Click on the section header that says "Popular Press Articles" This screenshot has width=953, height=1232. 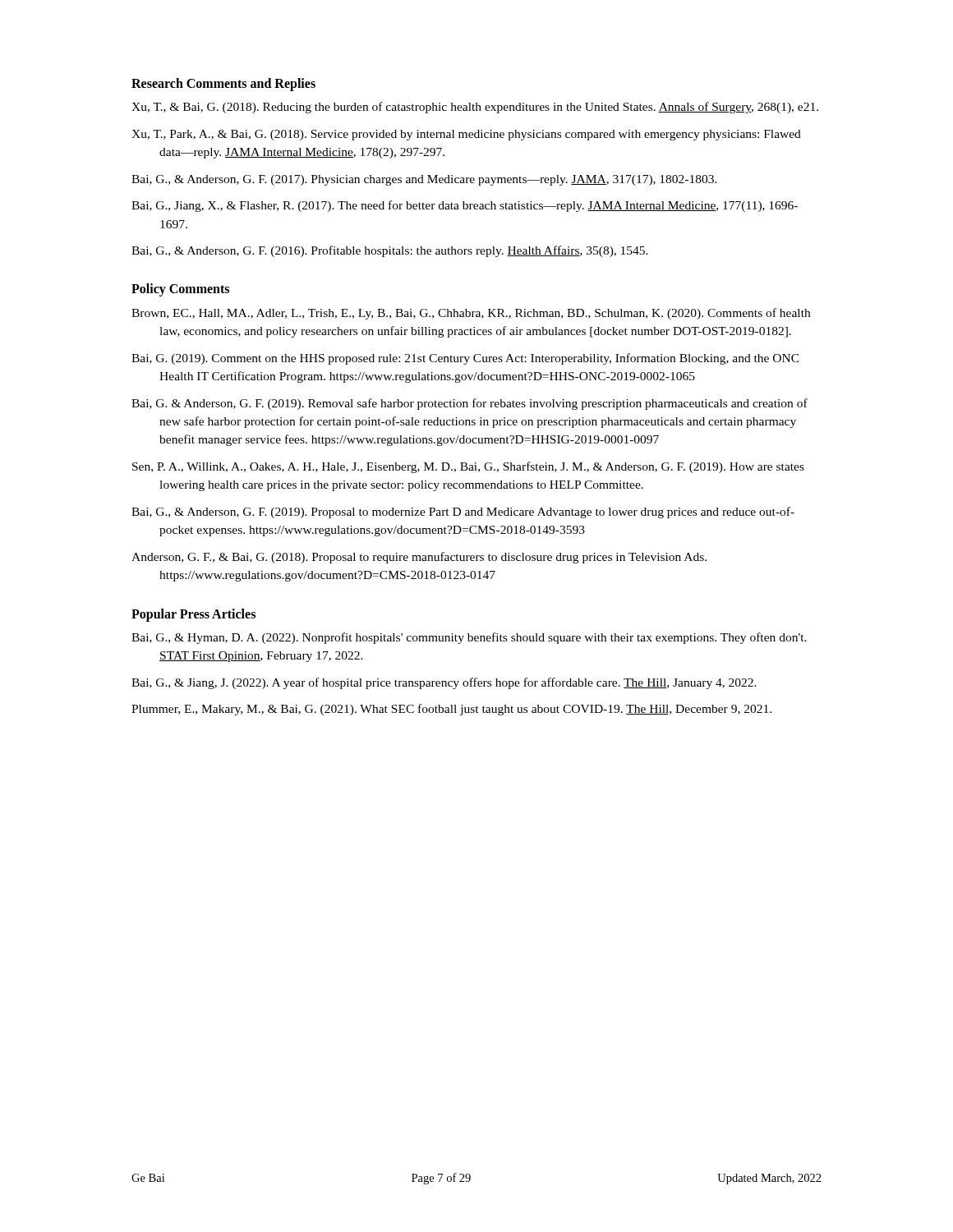point(194,614)
